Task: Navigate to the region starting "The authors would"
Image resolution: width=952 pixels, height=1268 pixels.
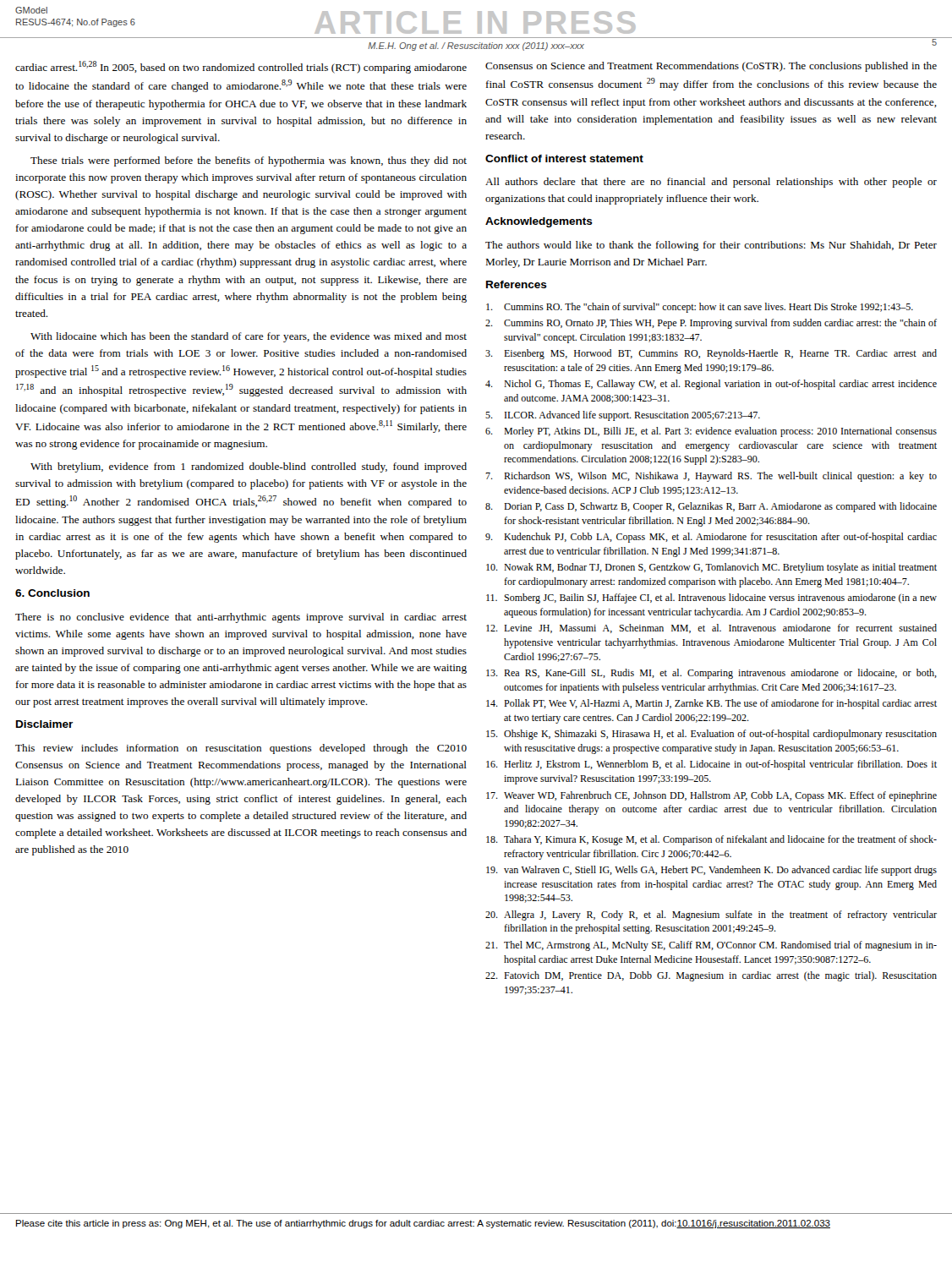Action: pyautogui.click(x=711, y=254)
